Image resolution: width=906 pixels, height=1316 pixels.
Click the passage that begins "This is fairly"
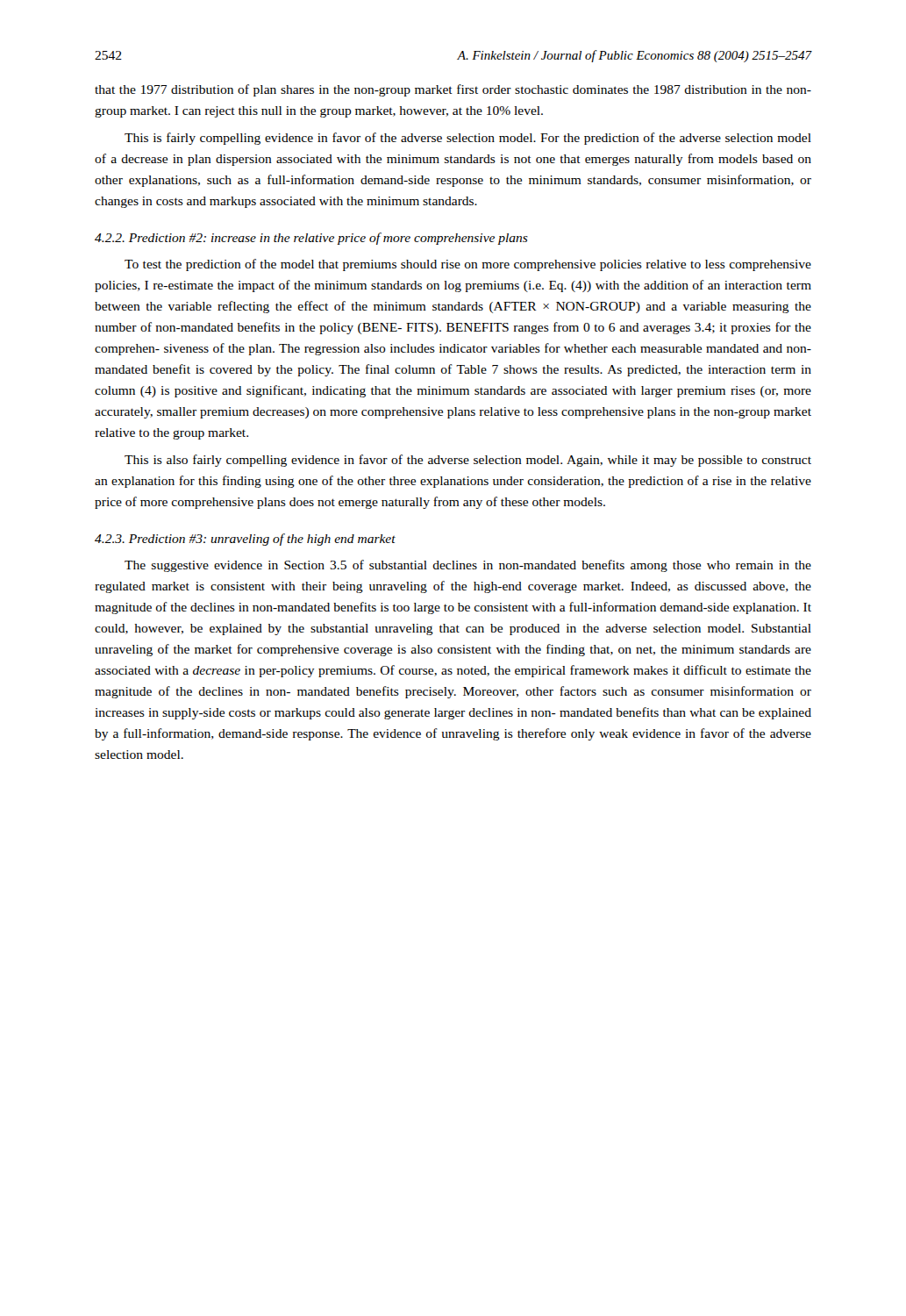point(453,169)
